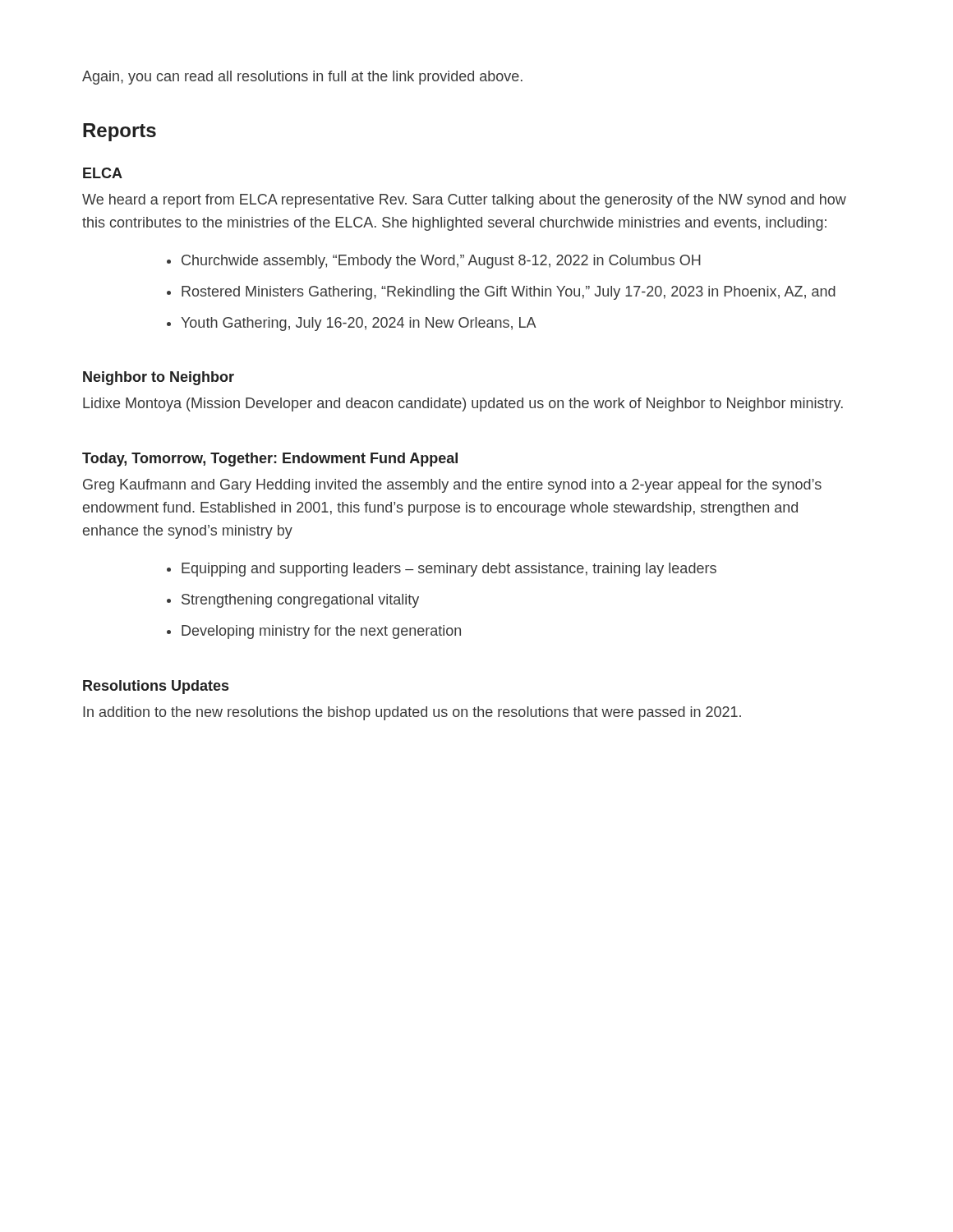This screenshot has width=953, height=1232.
Task: Click the passage that begins "In addition to the new resolutions the"
Action: [x=412, y=712]
